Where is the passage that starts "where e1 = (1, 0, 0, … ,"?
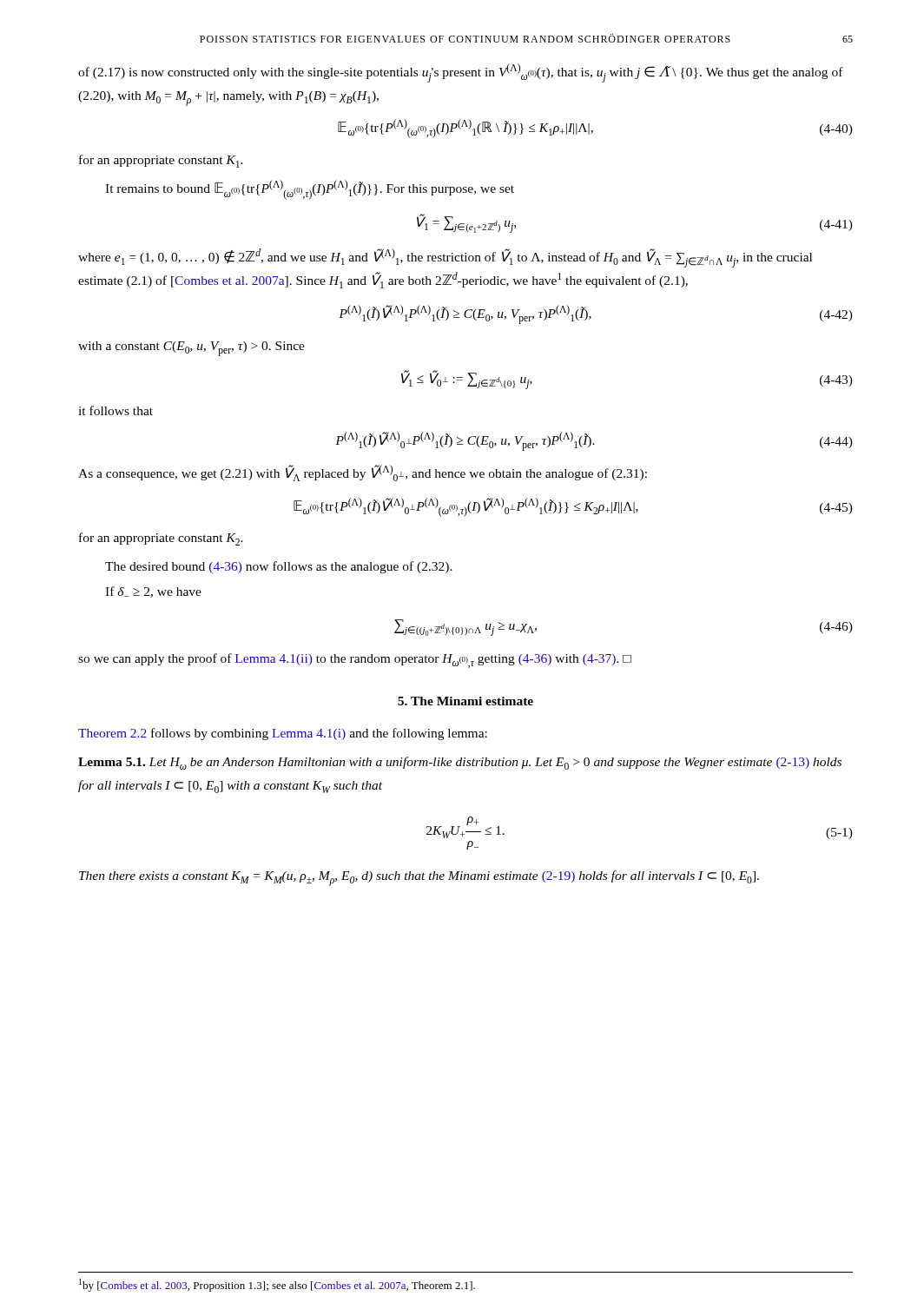This screenshot has width=924, height=1303. pyautogui.click(x=445, y=270)
